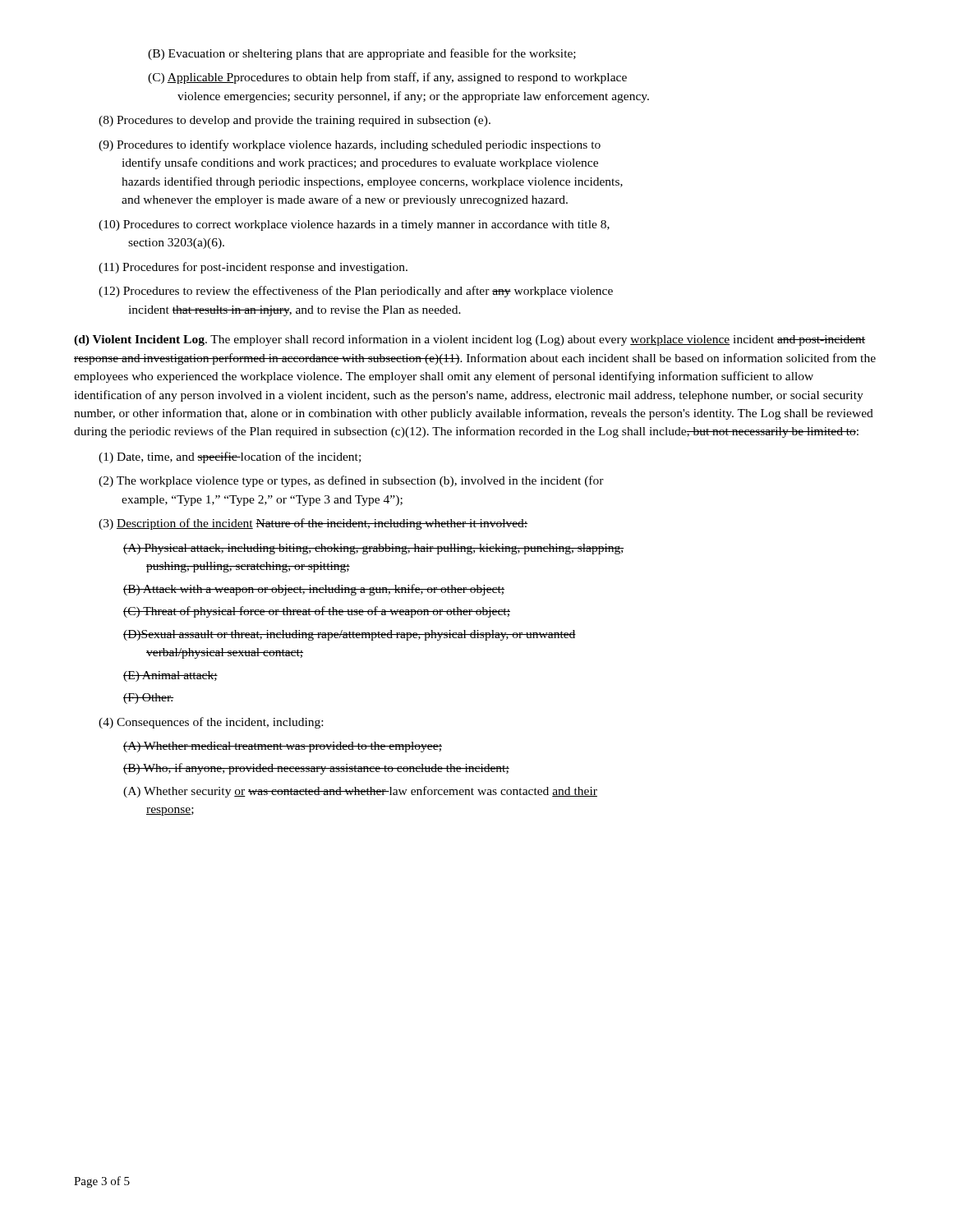Screen dimensions: 1232x953
Task: Click the passage that begins "(12) Procedures to review"
Action: click(489, 300)
